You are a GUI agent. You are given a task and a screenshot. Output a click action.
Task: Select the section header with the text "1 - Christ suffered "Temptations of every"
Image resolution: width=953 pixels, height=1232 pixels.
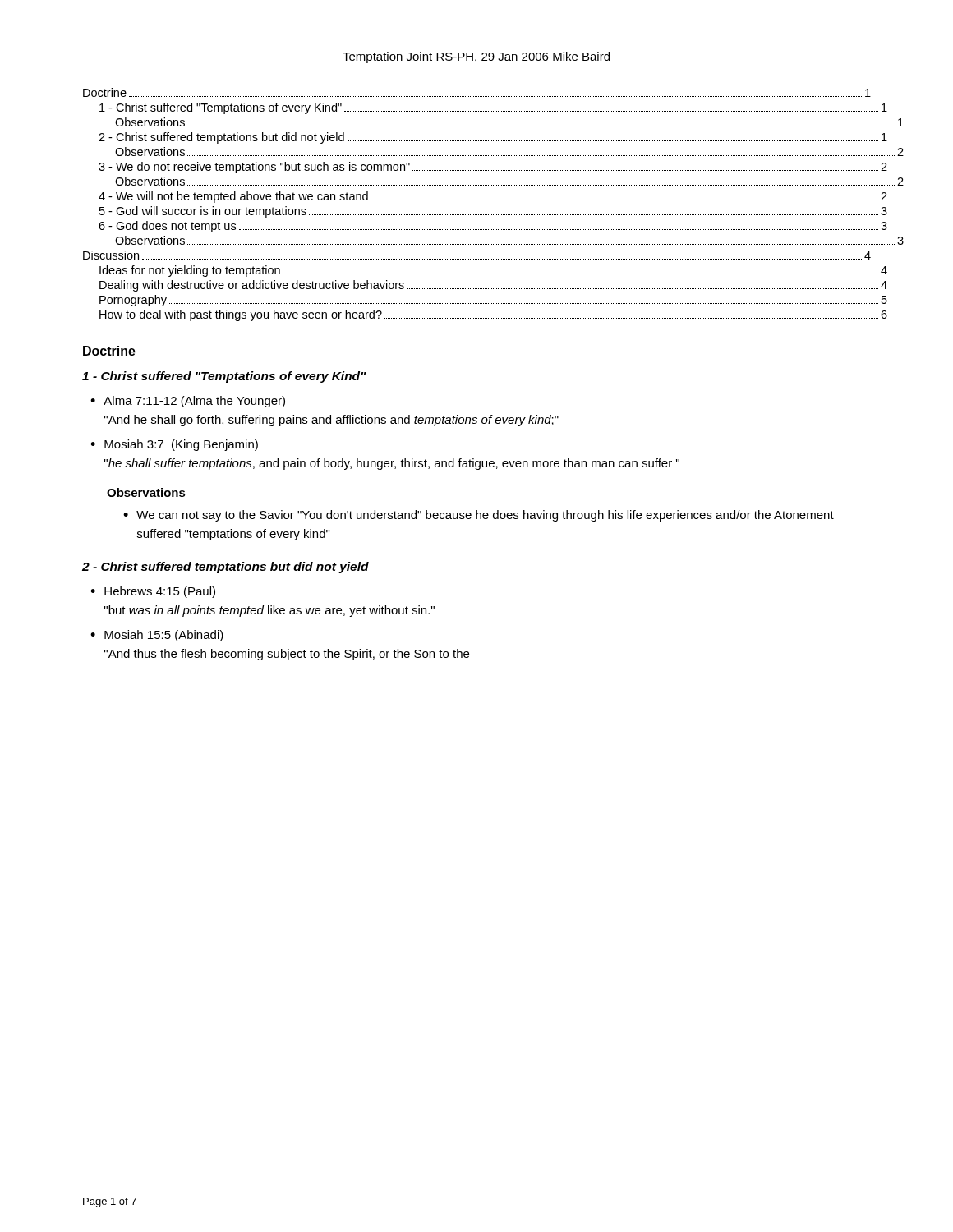tap(224, 376)
